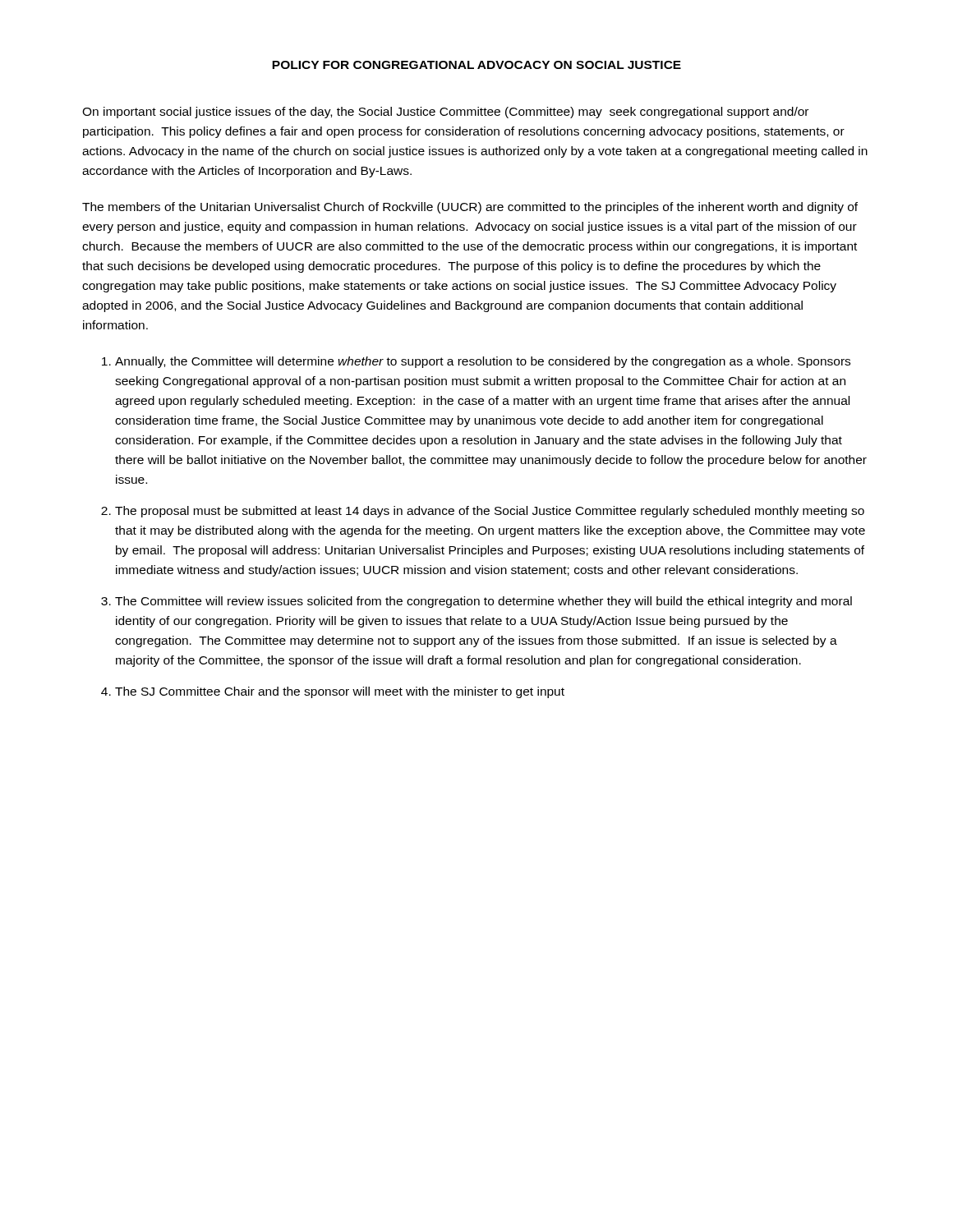
Task: Navigate to the text starting "Annually, the Committee will determine whether to"
Action: (491, 420)
